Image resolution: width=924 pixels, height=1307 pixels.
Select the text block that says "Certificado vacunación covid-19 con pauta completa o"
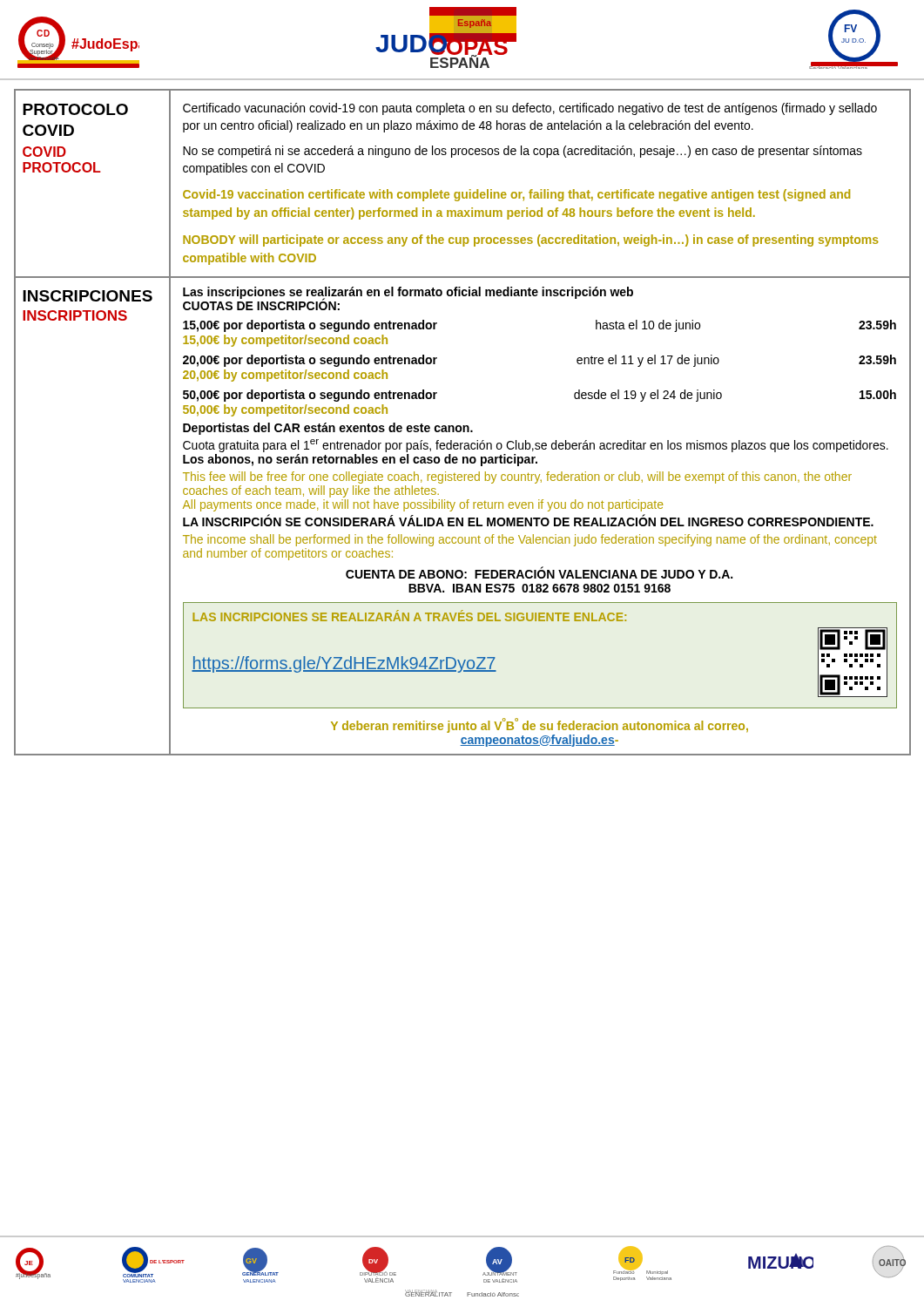(540, 184)
